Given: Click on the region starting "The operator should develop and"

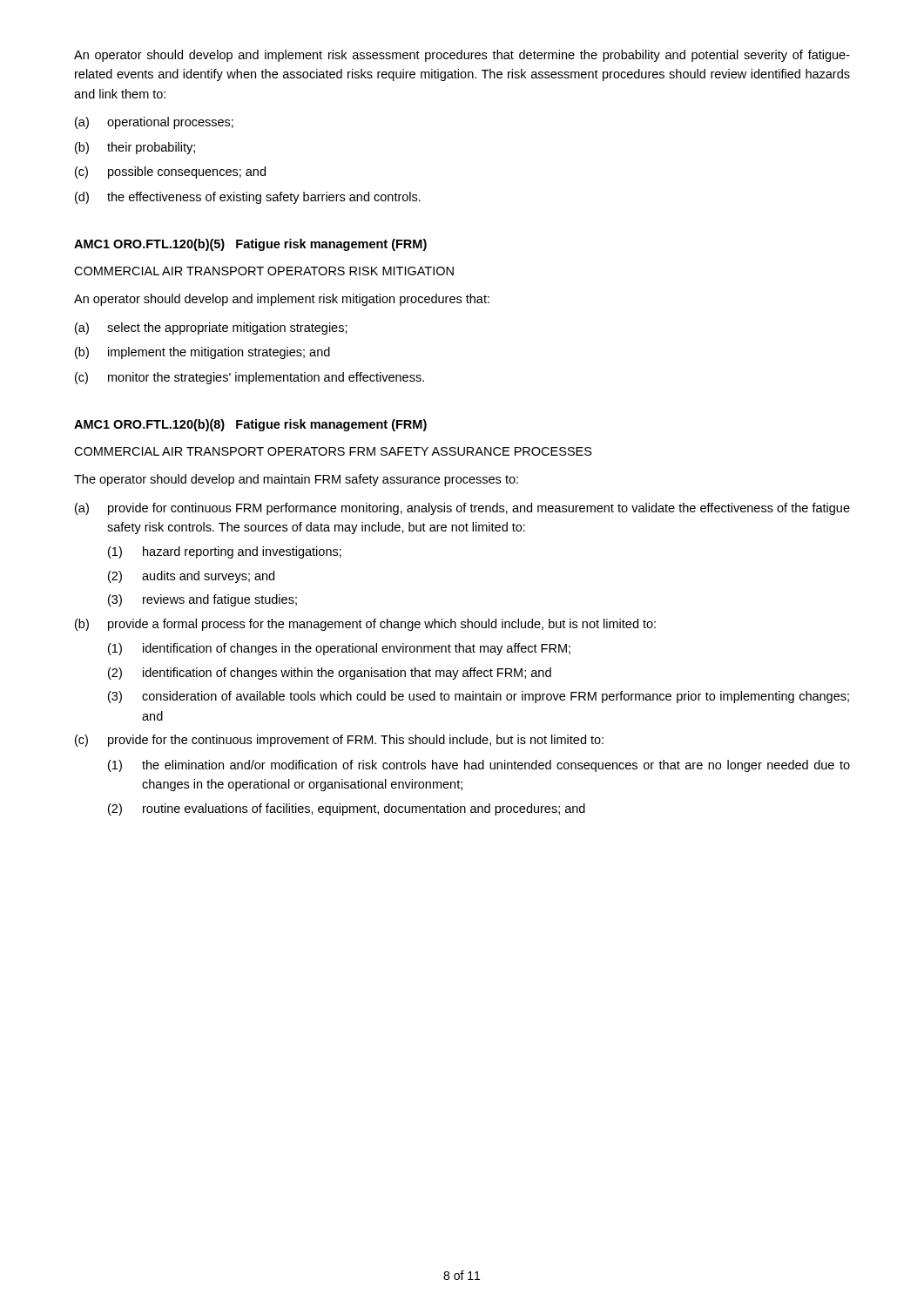Looking at the screenshot, I should (462, 479).
